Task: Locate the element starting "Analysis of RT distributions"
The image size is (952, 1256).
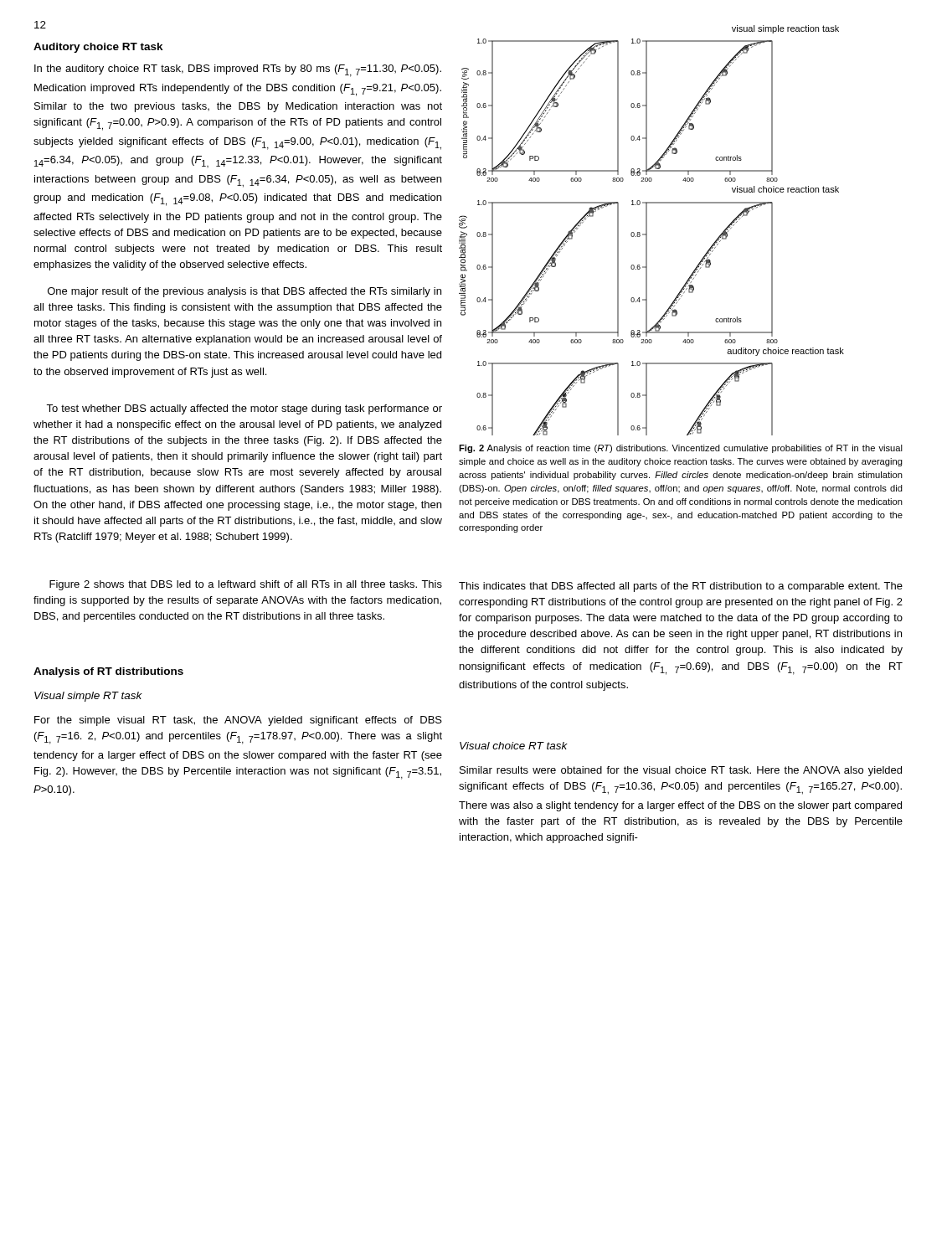Action: (x=109, y=671)
